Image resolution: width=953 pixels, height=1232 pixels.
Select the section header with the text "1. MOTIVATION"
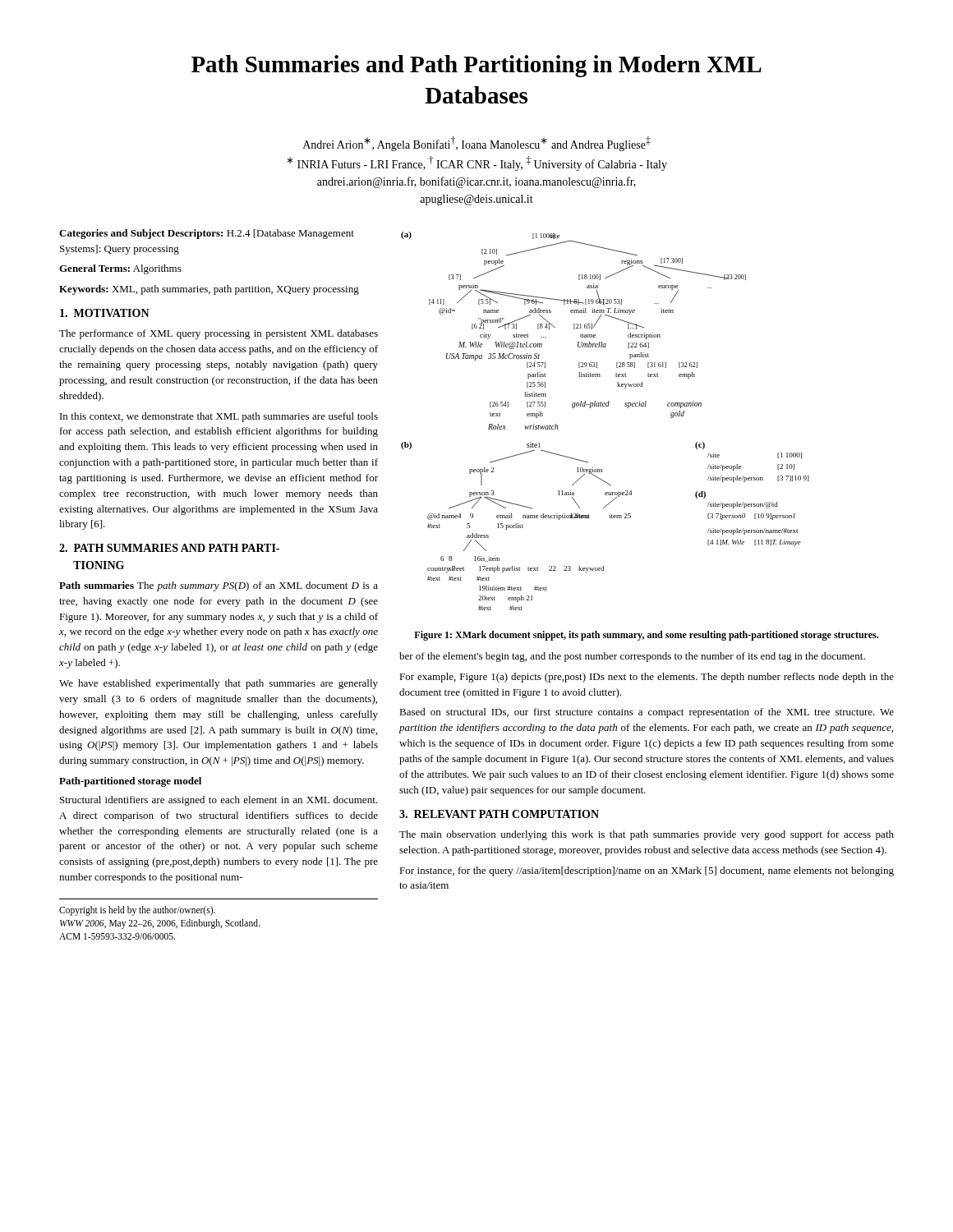(x=104, y=313)
